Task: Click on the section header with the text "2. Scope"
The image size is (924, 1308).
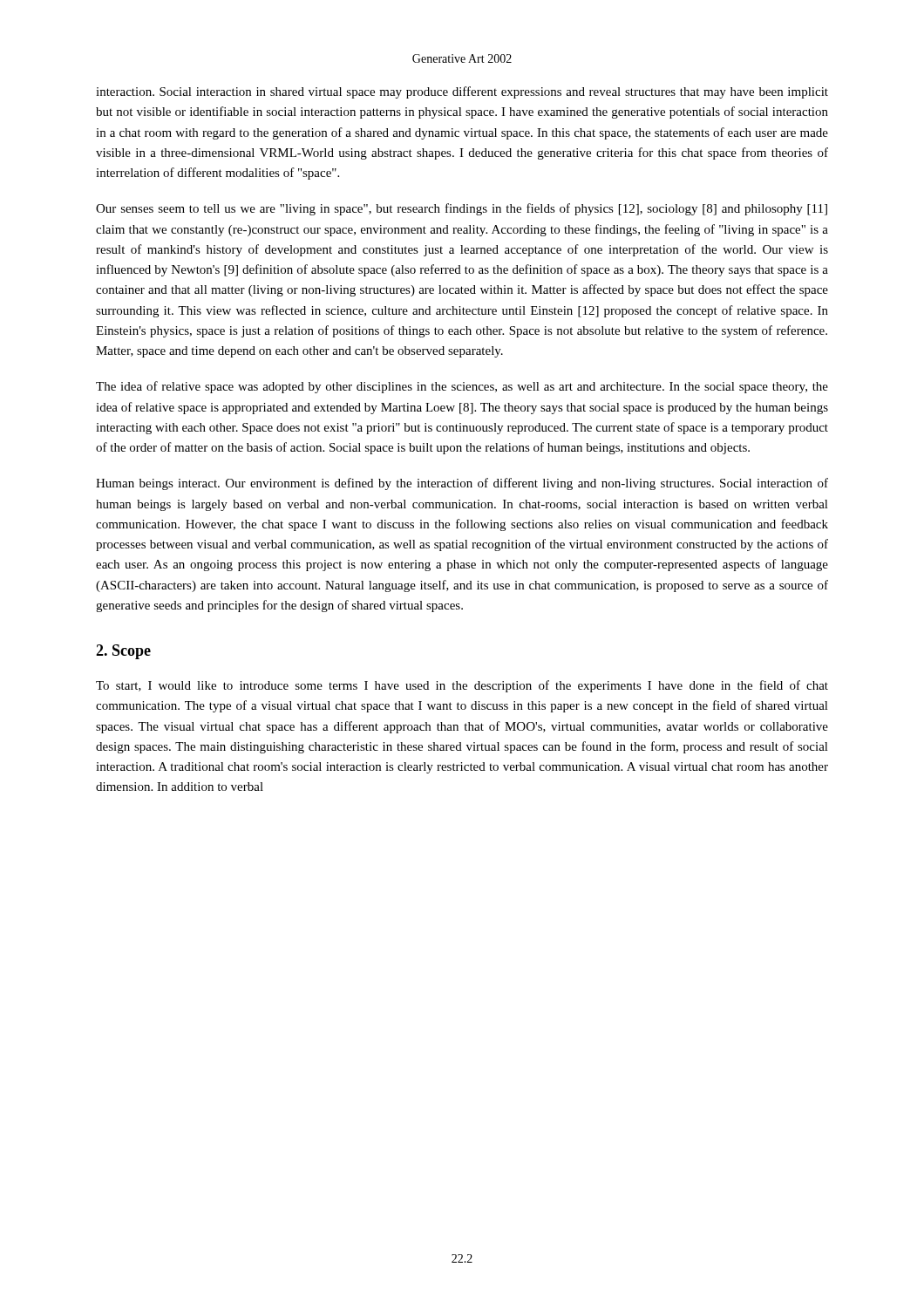Action: [123, 651]
